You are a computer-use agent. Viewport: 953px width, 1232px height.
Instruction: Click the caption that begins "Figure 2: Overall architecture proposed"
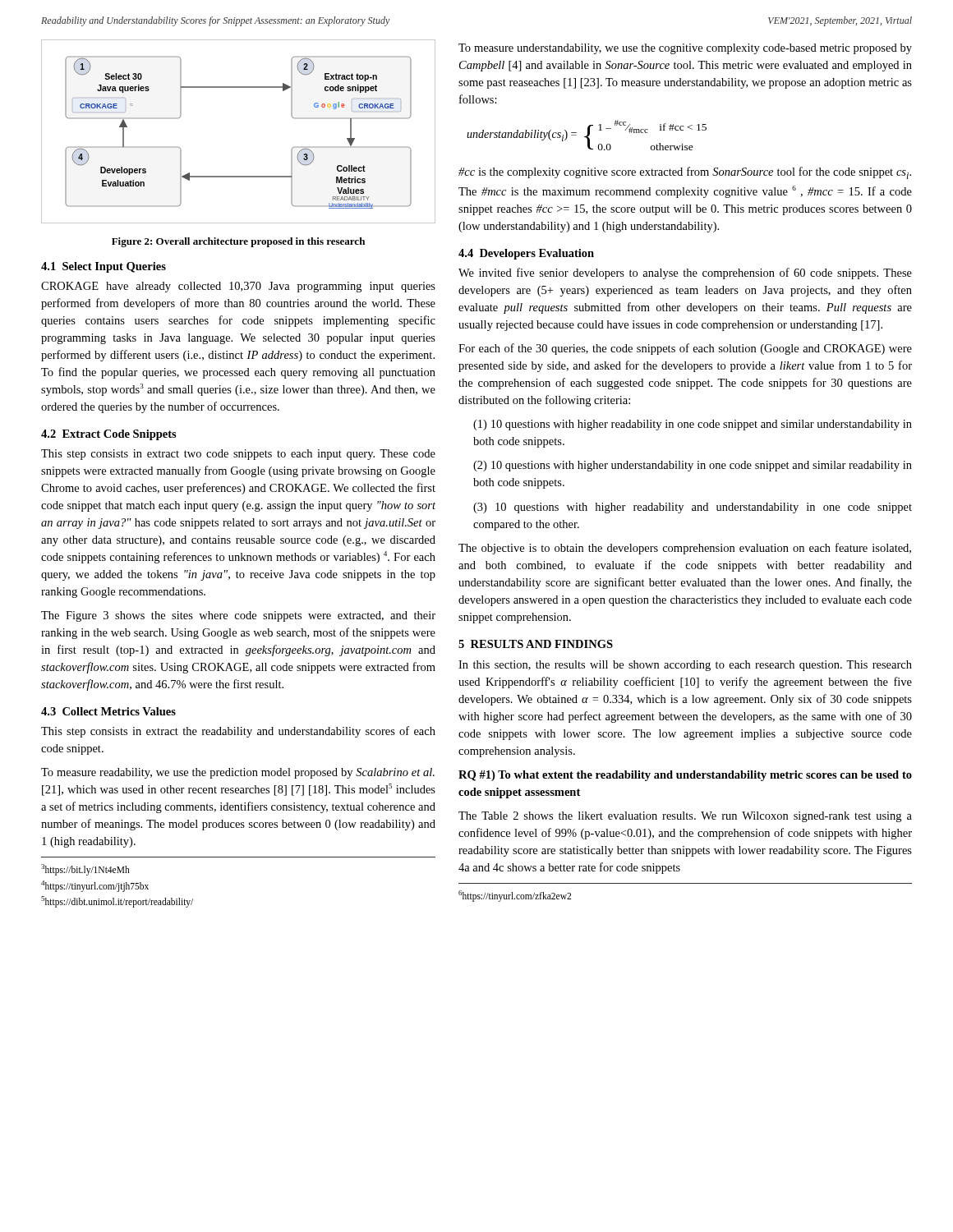click(x=238, y=241)
